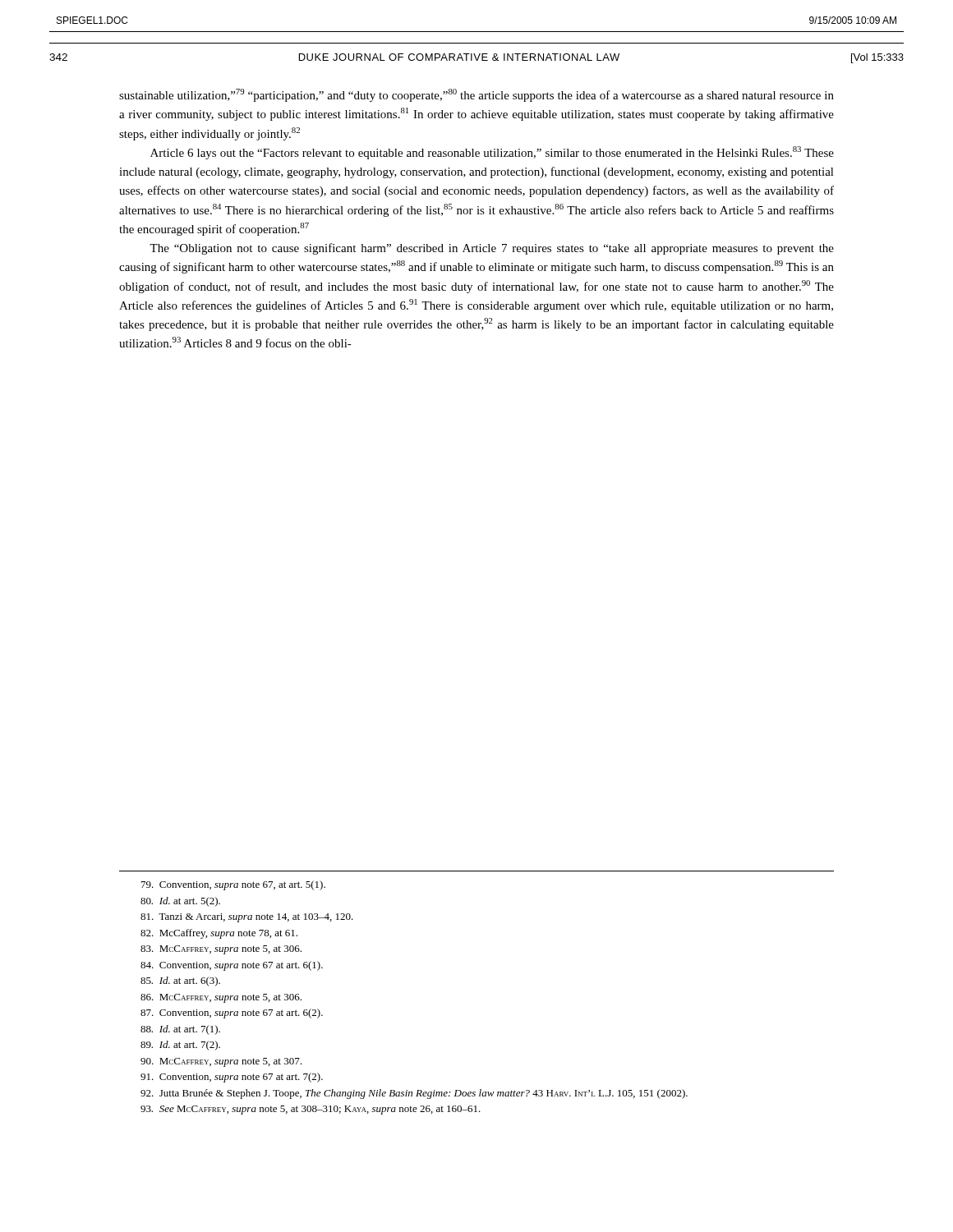Locate the element starting "Tanzi & Arcari,"
The width and height of the screenshot is (953, 1232).
pos(247,916)
